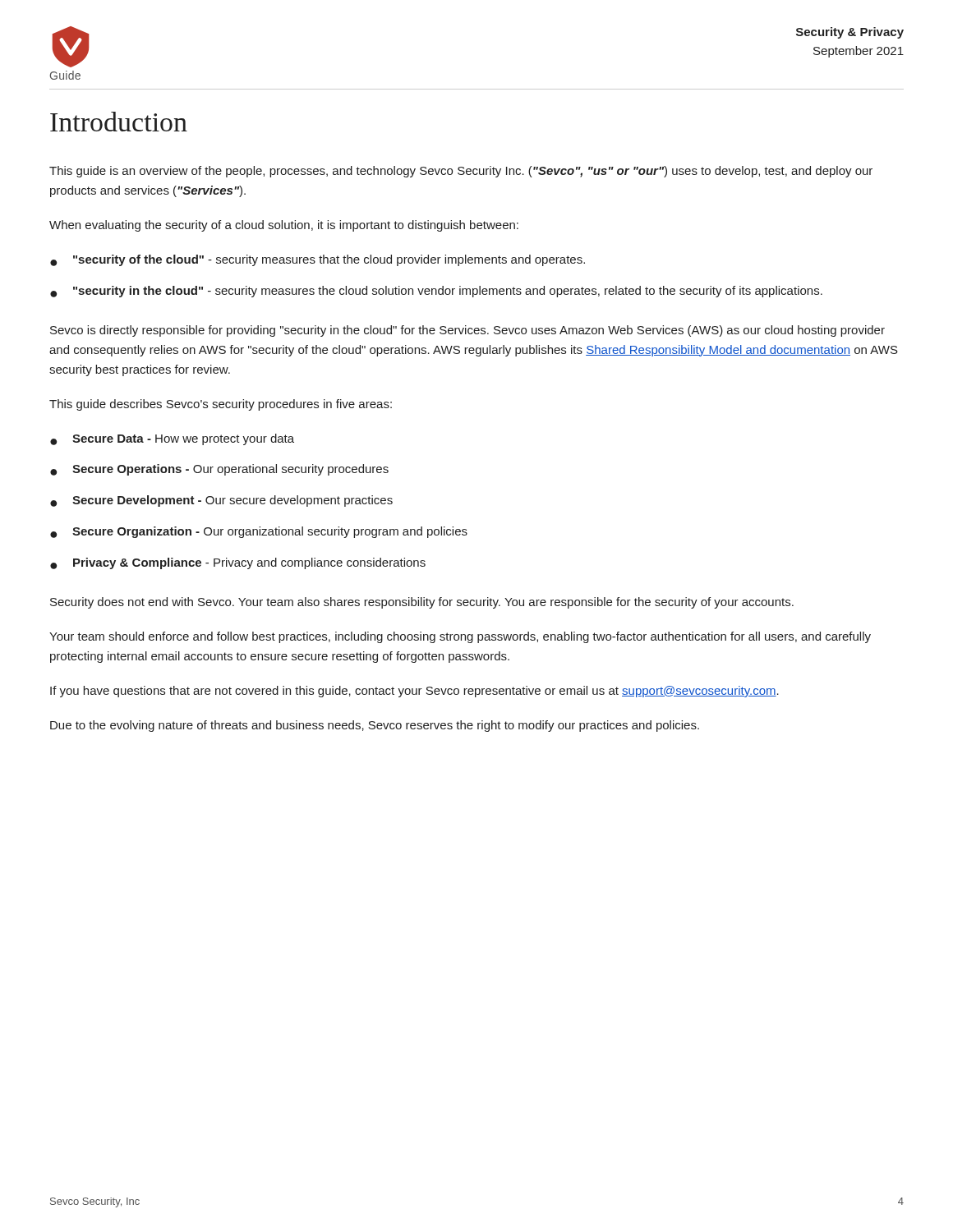This screenshot has height=1232, width=953.
Task: Where is the passage that starts "This guide is an overview"?
Action: (461, 180)
